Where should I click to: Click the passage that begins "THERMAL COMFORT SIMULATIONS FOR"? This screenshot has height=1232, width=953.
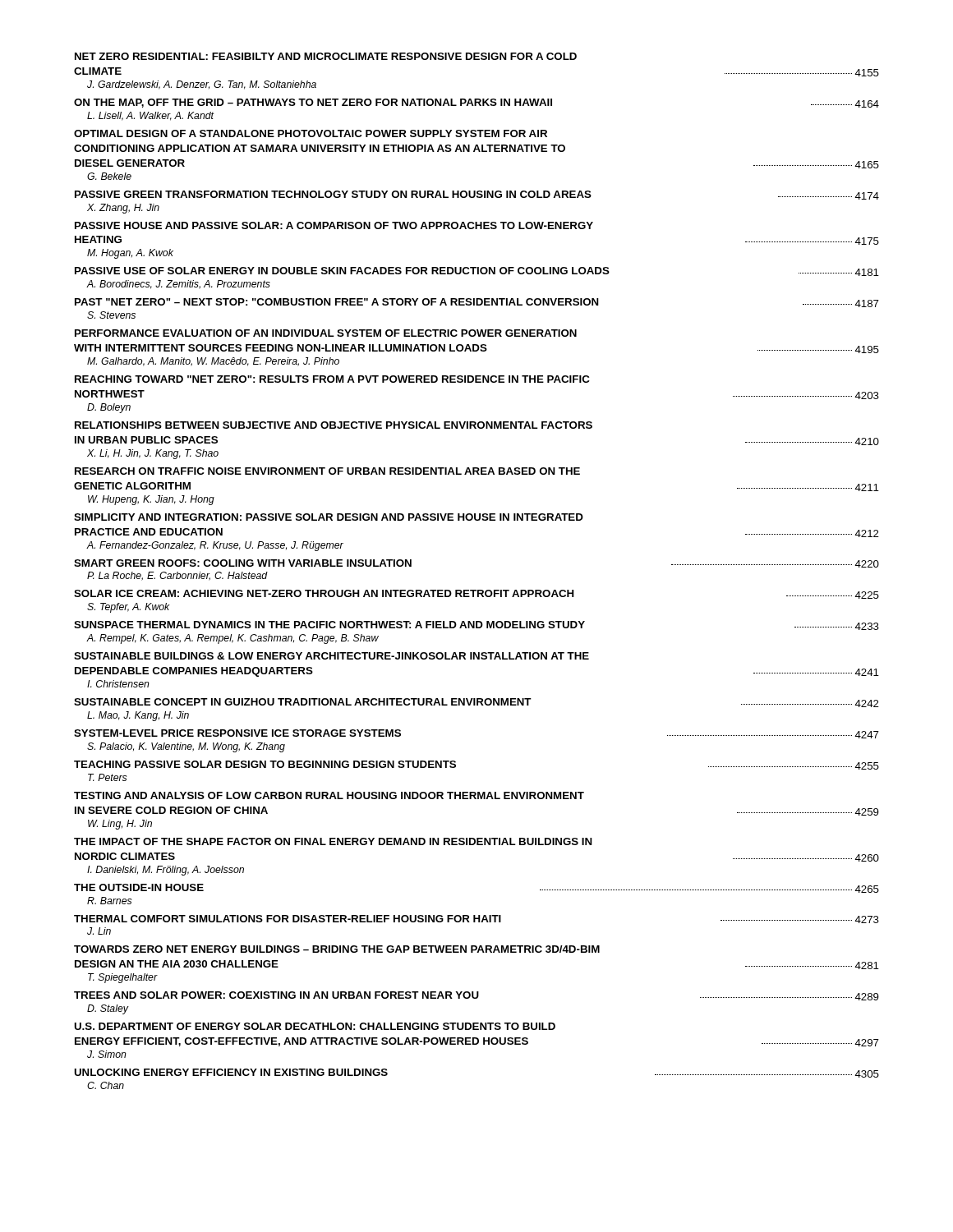coord(476,925)
